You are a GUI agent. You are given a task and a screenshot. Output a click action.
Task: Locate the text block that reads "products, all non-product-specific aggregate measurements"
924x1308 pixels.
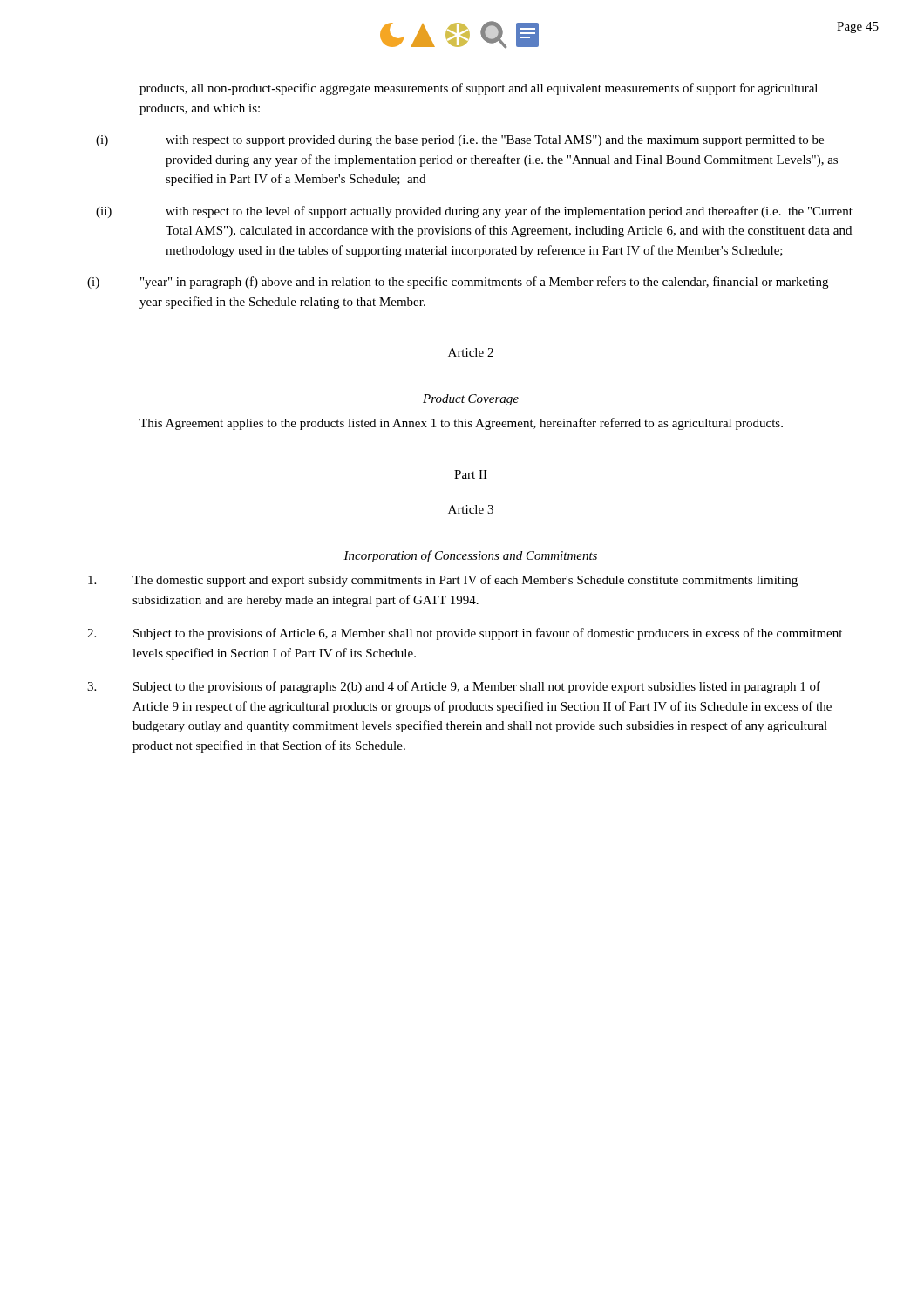tap(479, 98)
